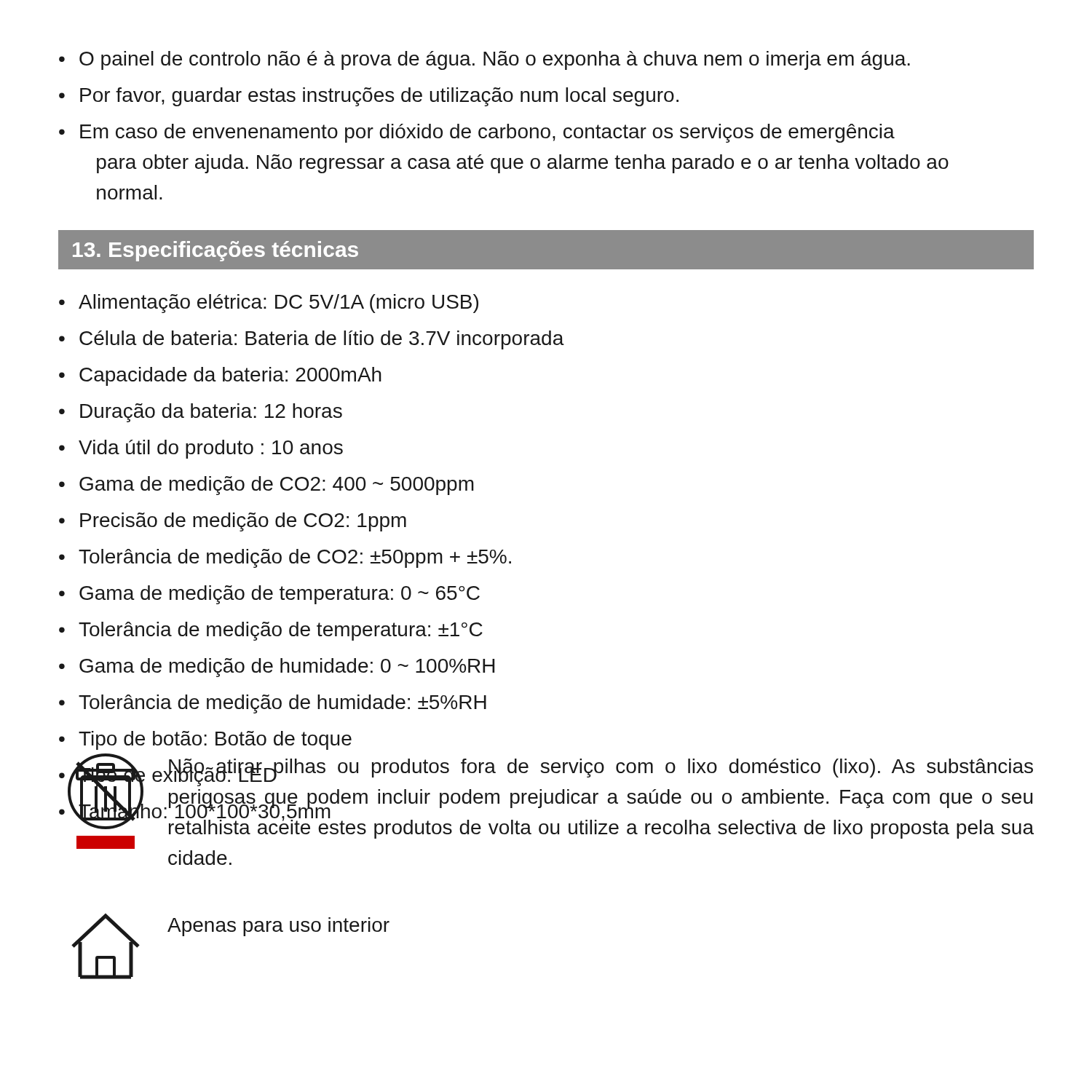The width and height of the screenshot is (1092, 1092).
Task: Find the list item that reads "• Tipo de botão: Botão de toque"
Action: (205, 740)
